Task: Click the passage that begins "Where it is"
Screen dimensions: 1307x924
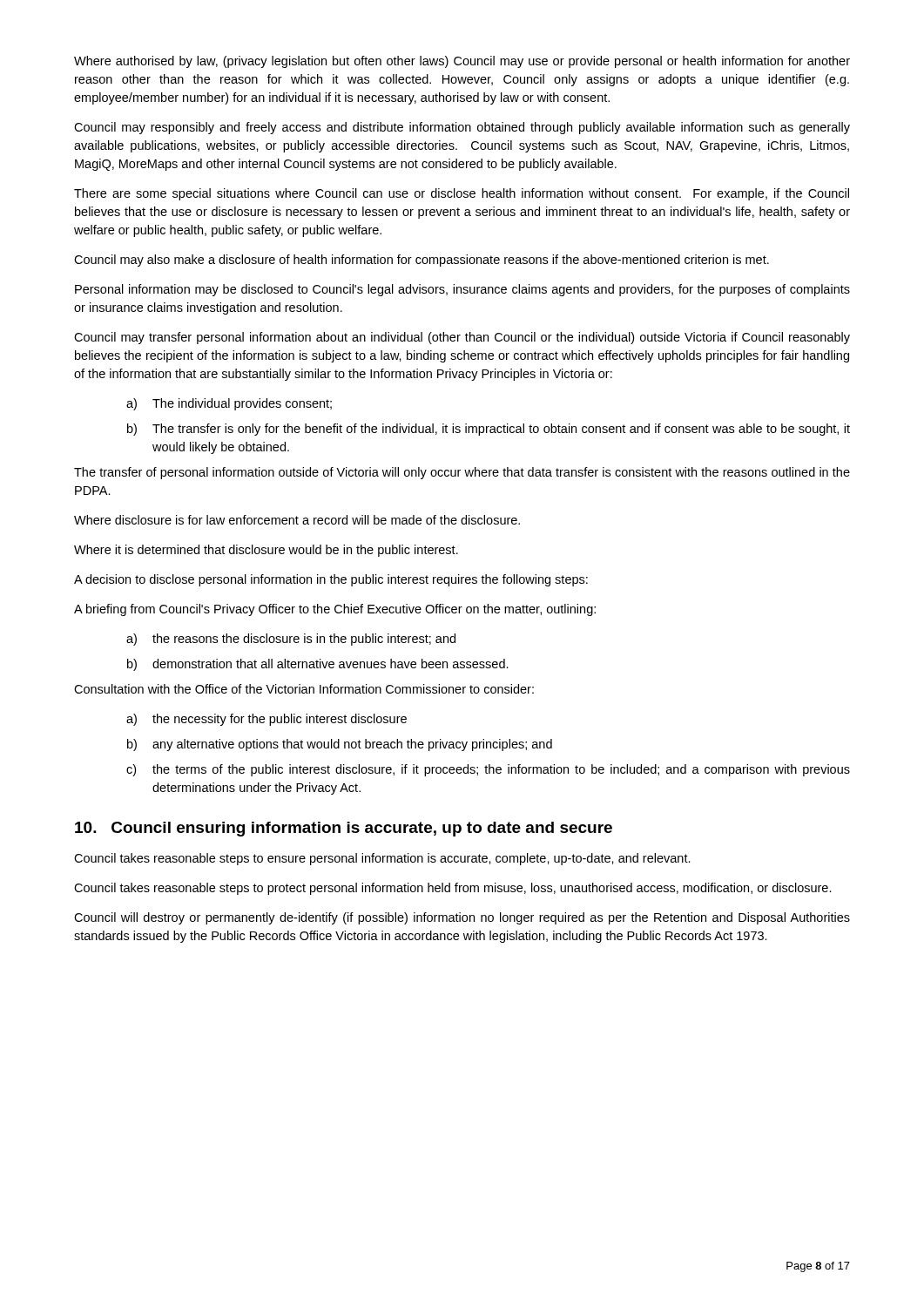Action: click(x=266, y=550)
